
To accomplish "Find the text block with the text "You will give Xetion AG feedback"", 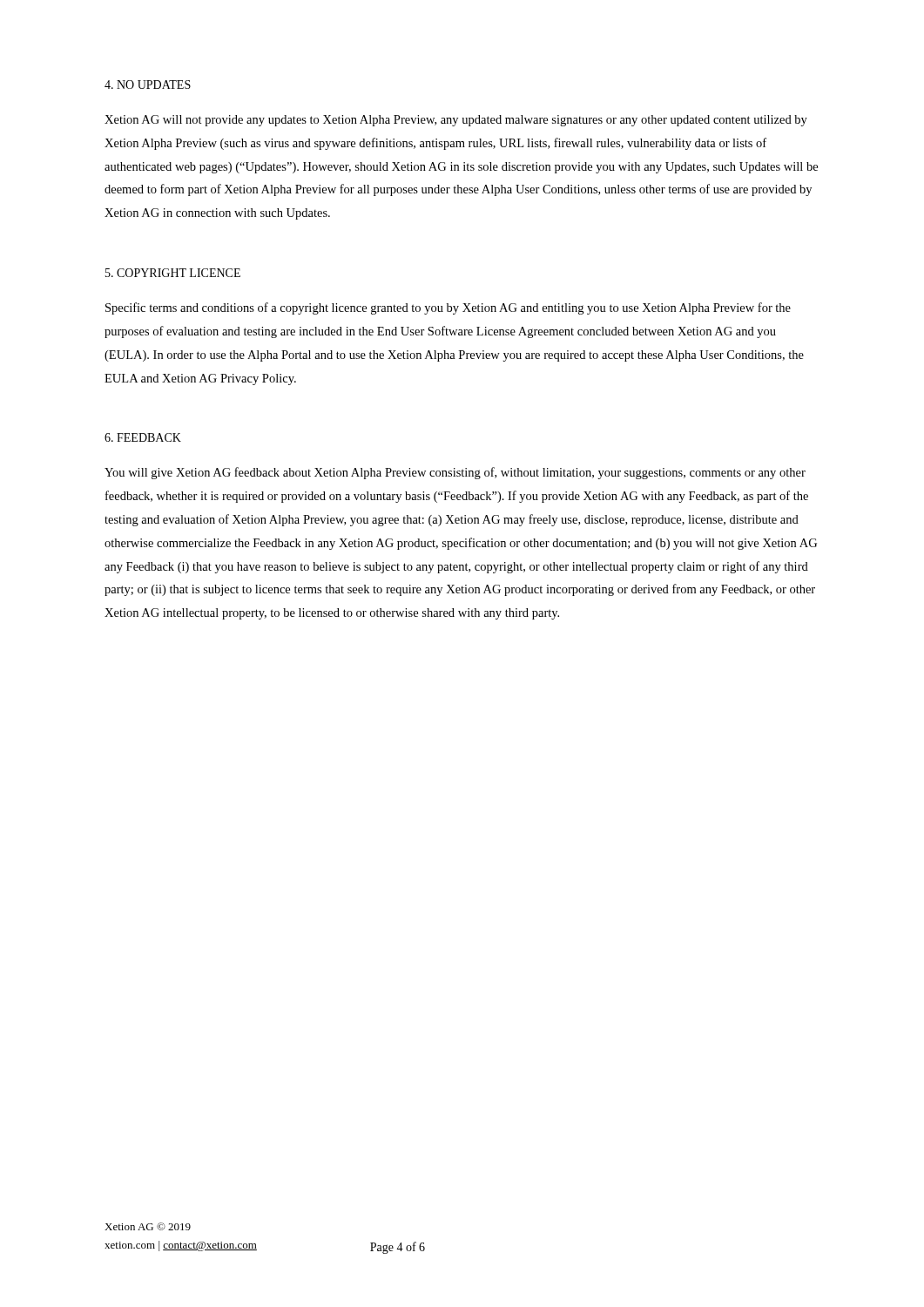I will pyautogui.click(x=461, y=543).
